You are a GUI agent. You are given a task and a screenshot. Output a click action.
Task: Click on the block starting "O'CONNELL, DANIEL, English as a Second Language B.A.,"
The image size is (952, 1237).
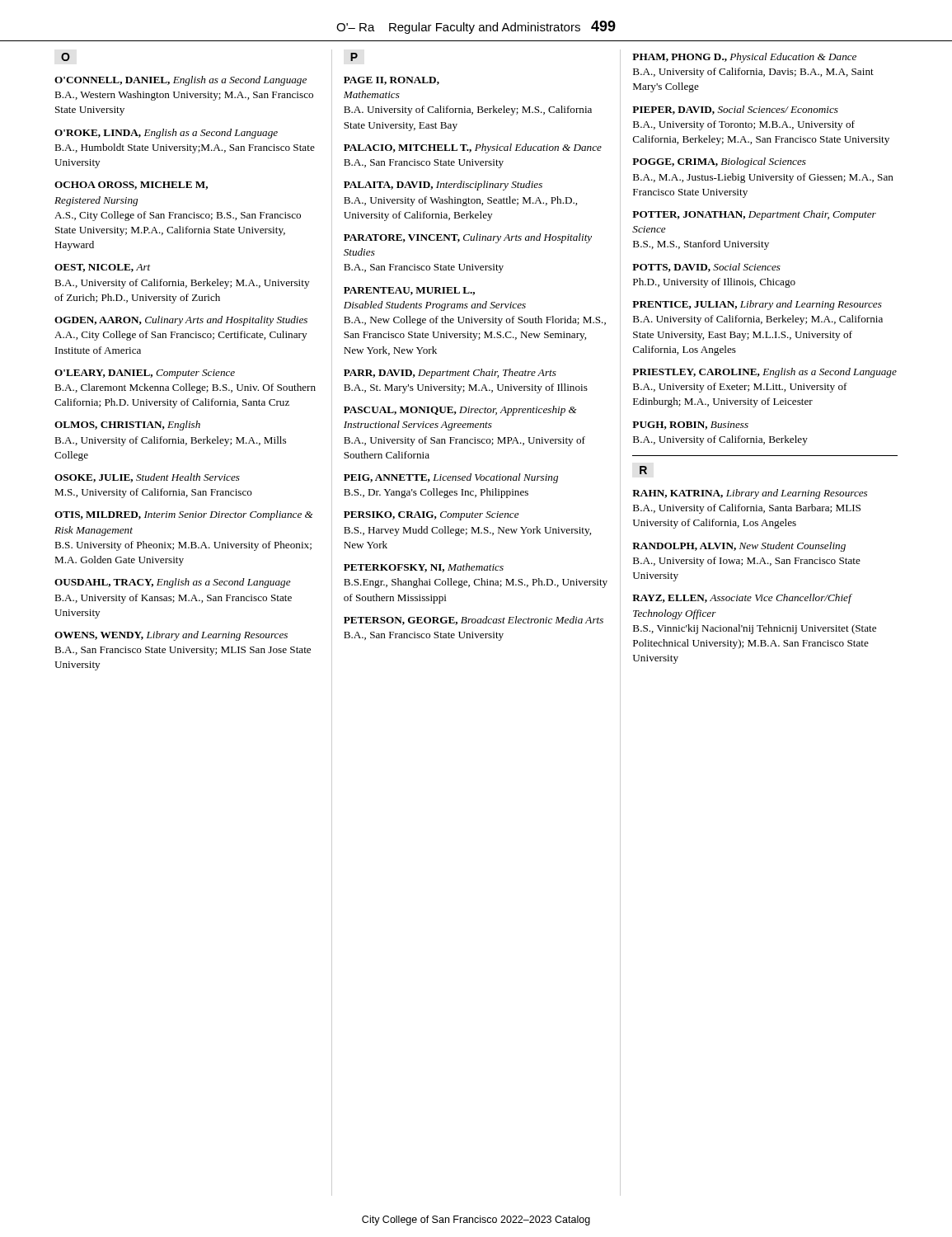pyautogui.click(x=187, y=95)
